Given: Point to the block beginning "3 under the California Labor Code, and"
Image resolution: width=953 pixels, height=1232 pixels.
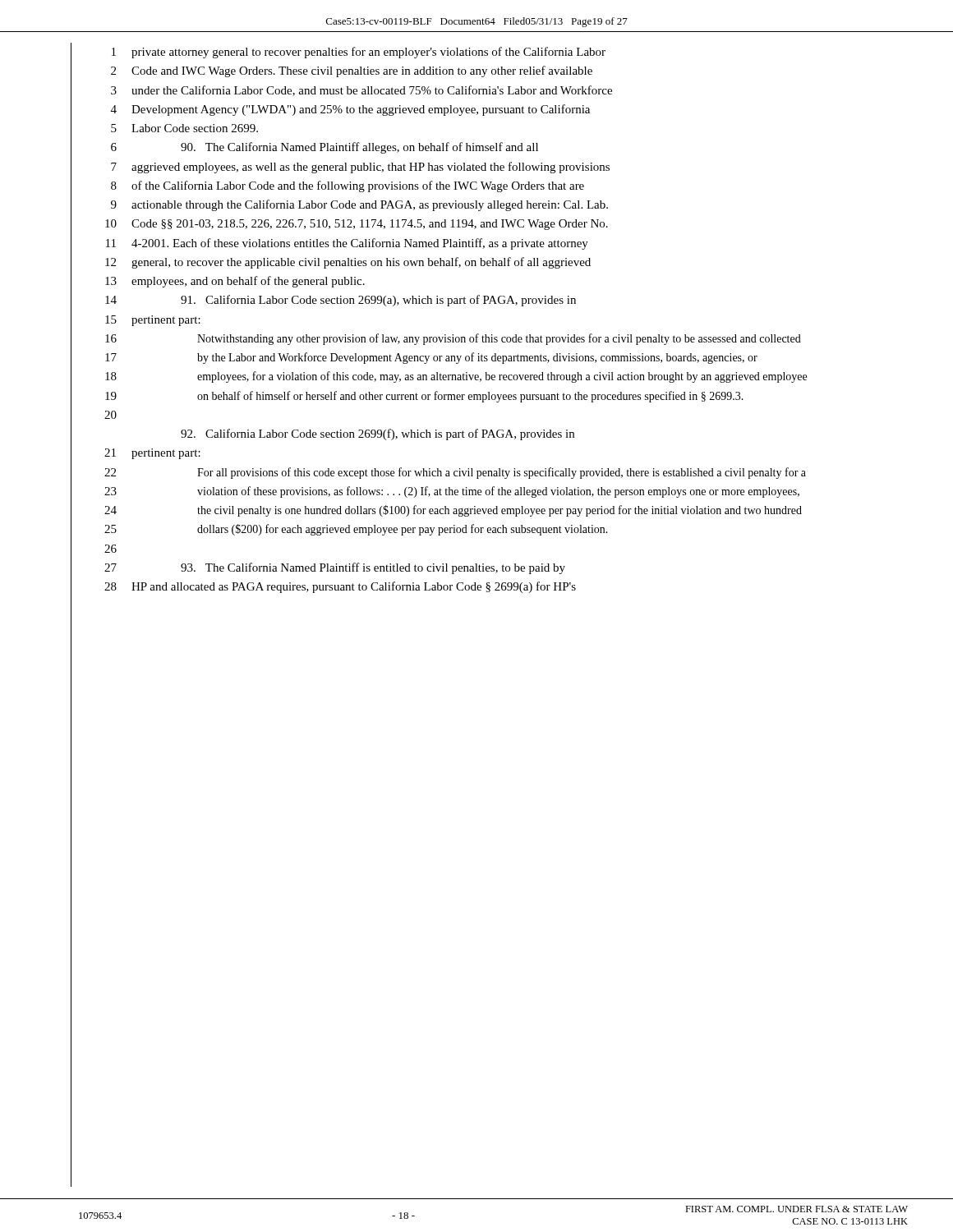Looking at the screenshot, I should click(493, 90).
